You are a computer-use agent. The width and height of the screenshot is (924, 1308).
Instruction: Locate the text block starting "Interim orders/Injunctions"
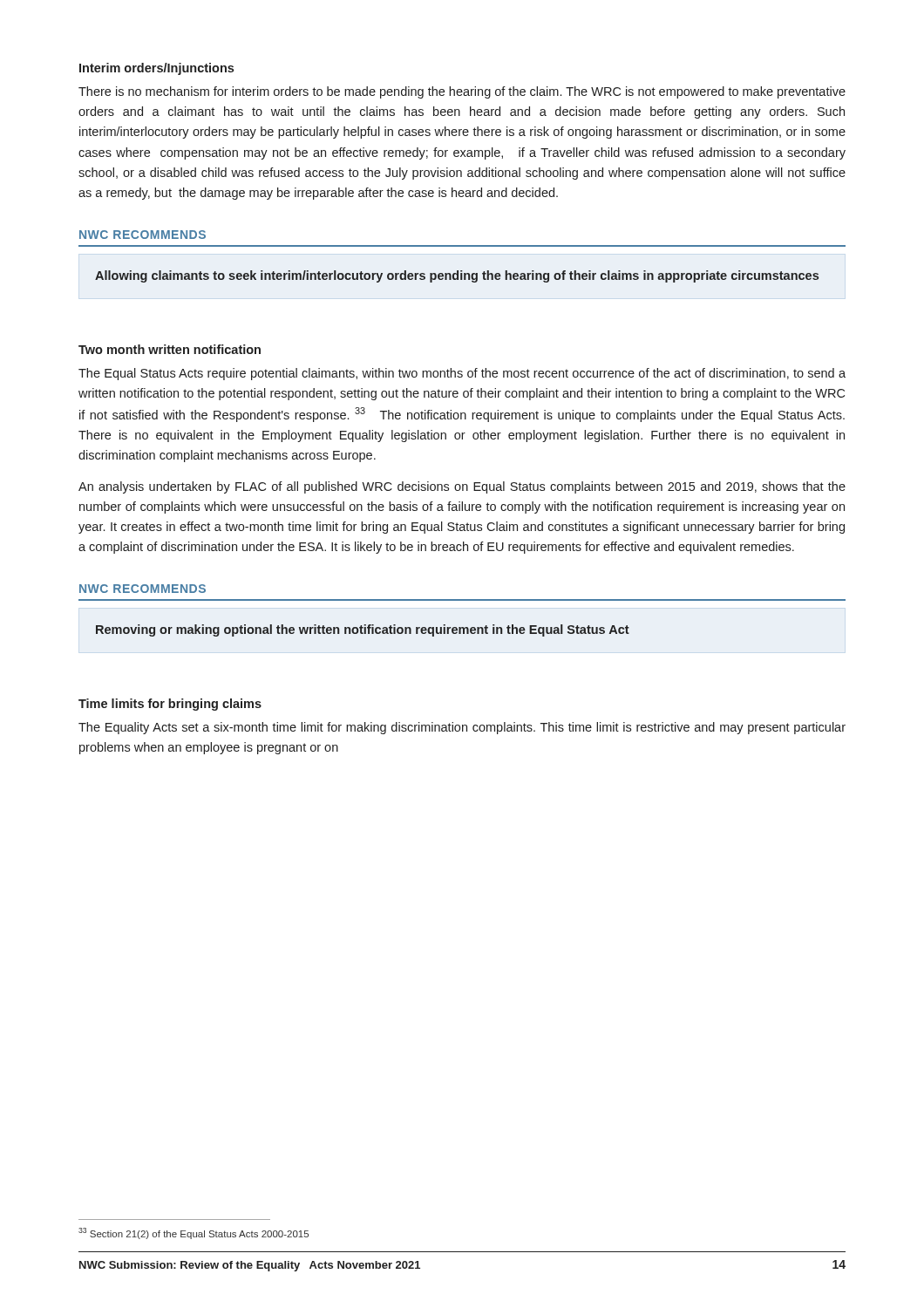pyautogui.click(x=156, y=68)
